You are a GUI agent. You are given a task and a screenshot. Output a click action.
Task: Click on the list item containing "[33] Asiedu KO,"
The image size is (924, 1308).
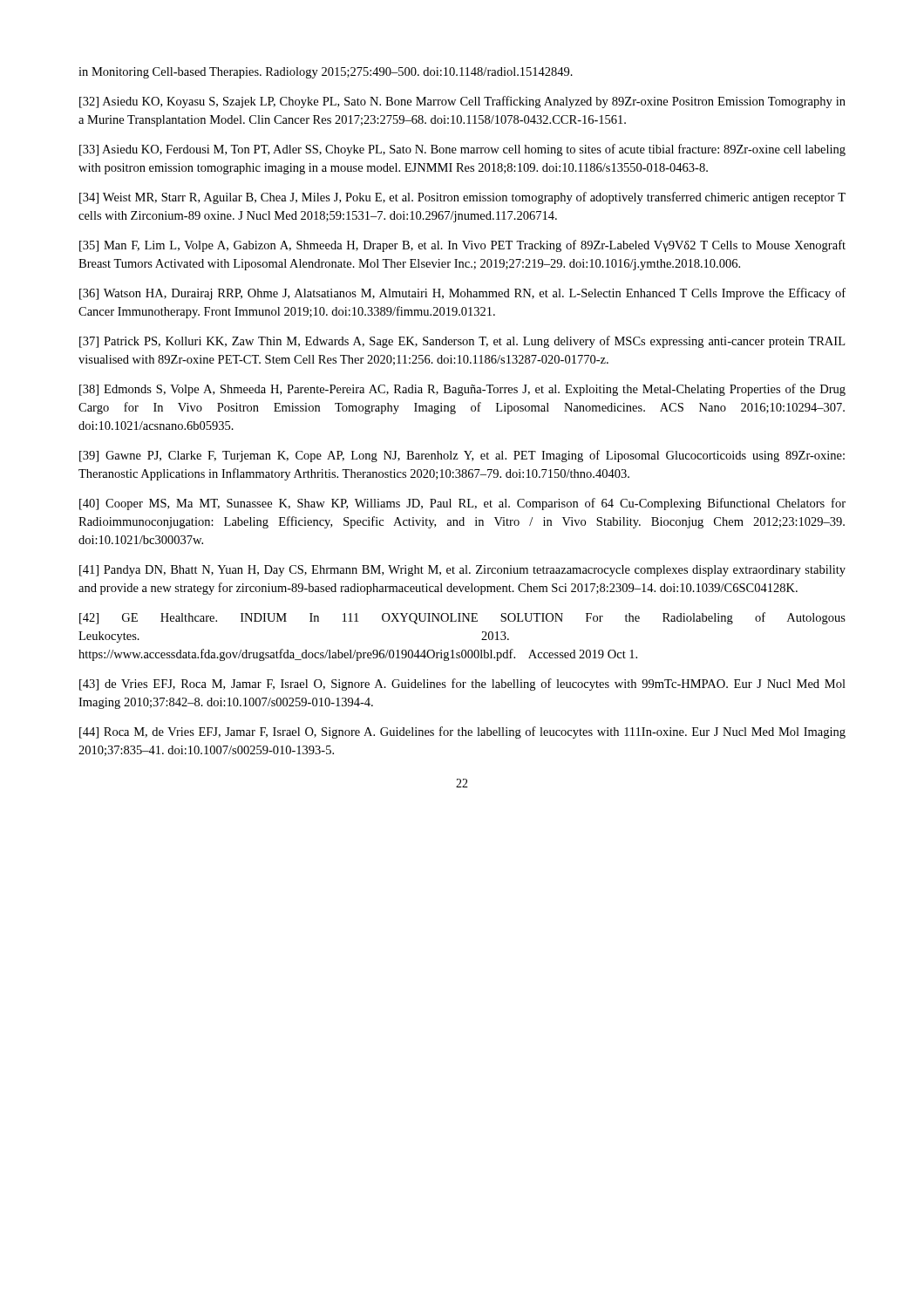(x=462, y=158)
